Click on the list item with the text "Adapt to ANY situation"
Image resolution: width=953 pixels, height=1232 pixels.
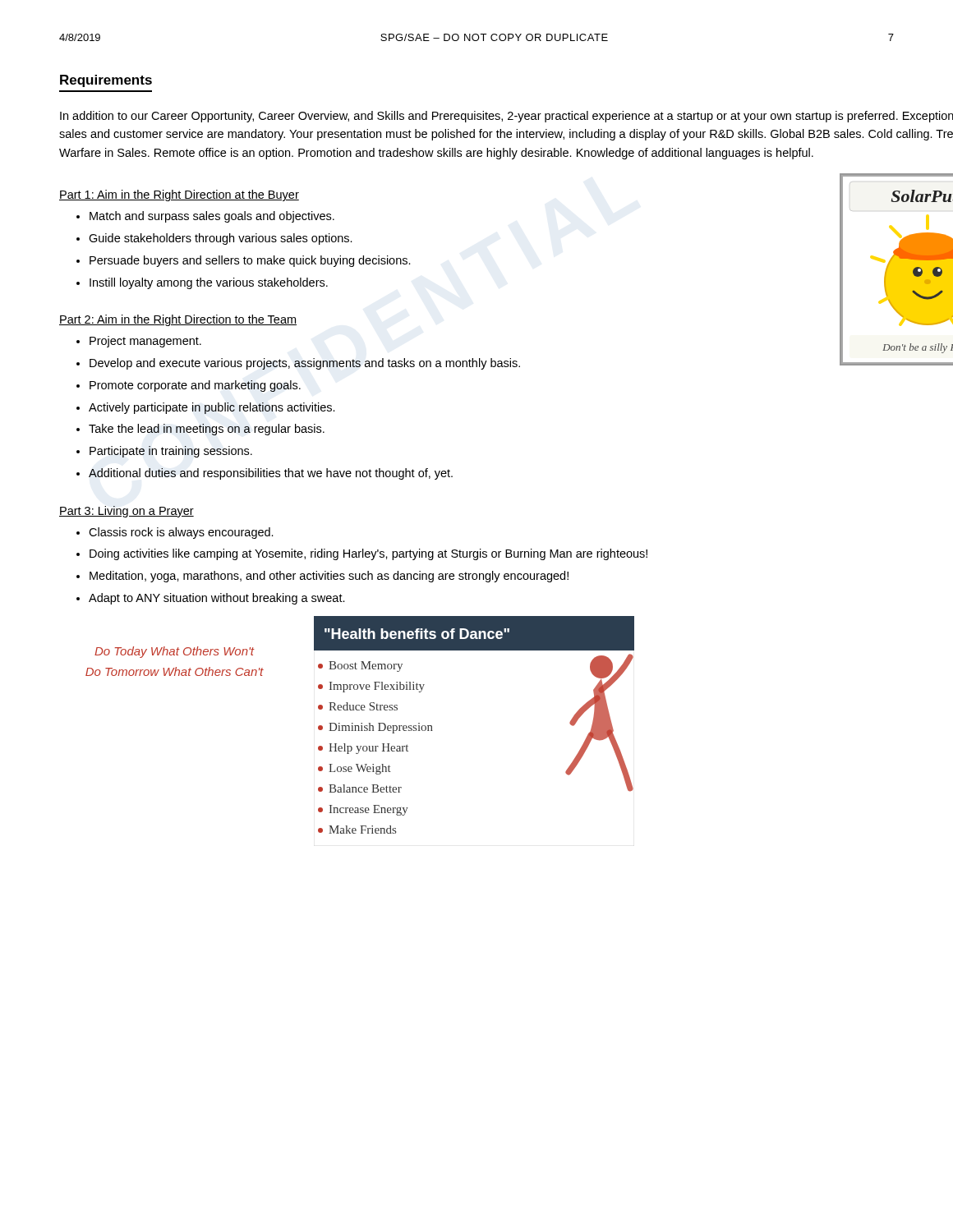pos(217,598)
